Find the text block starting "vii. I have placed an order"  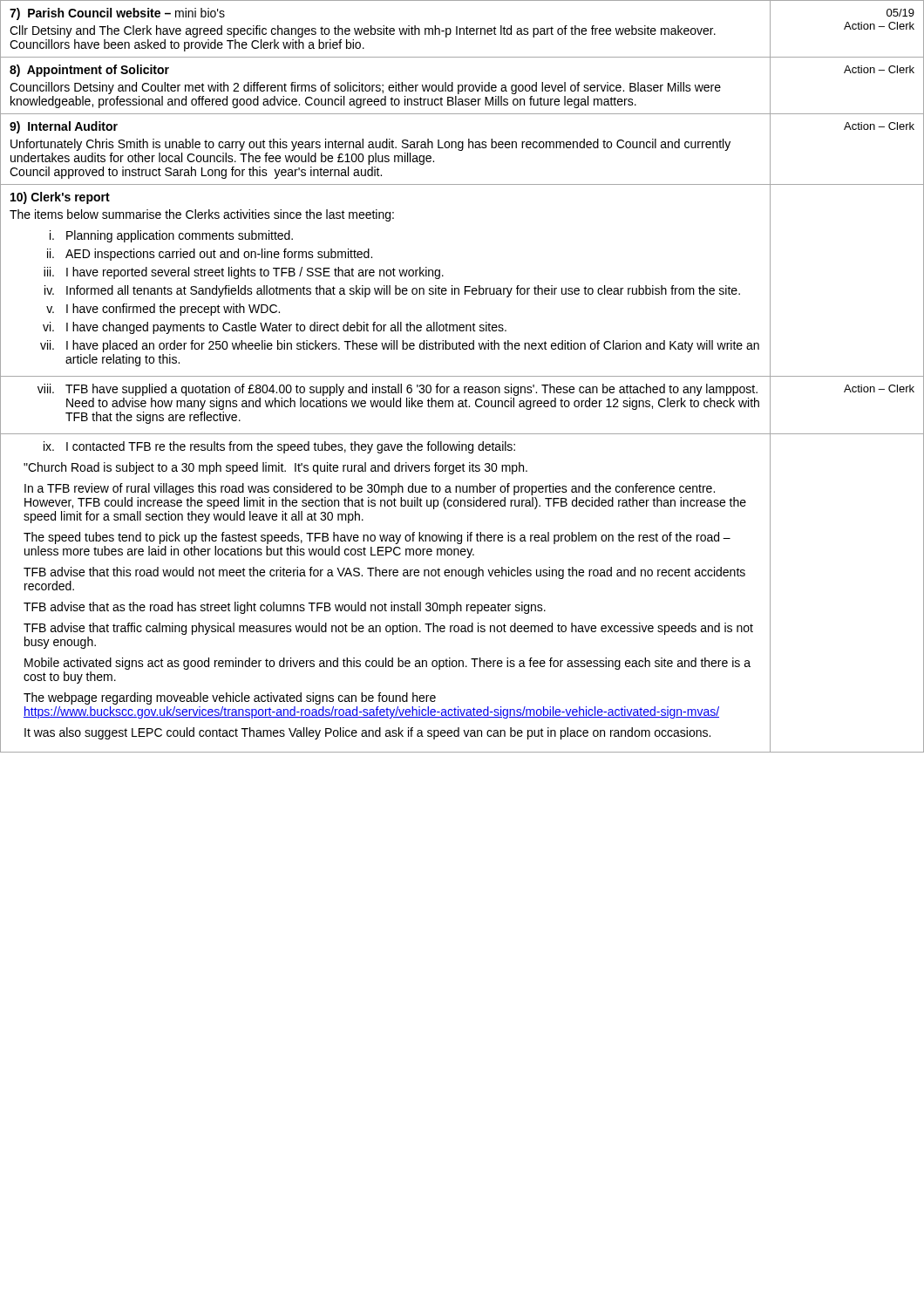(x=385, y=352)
